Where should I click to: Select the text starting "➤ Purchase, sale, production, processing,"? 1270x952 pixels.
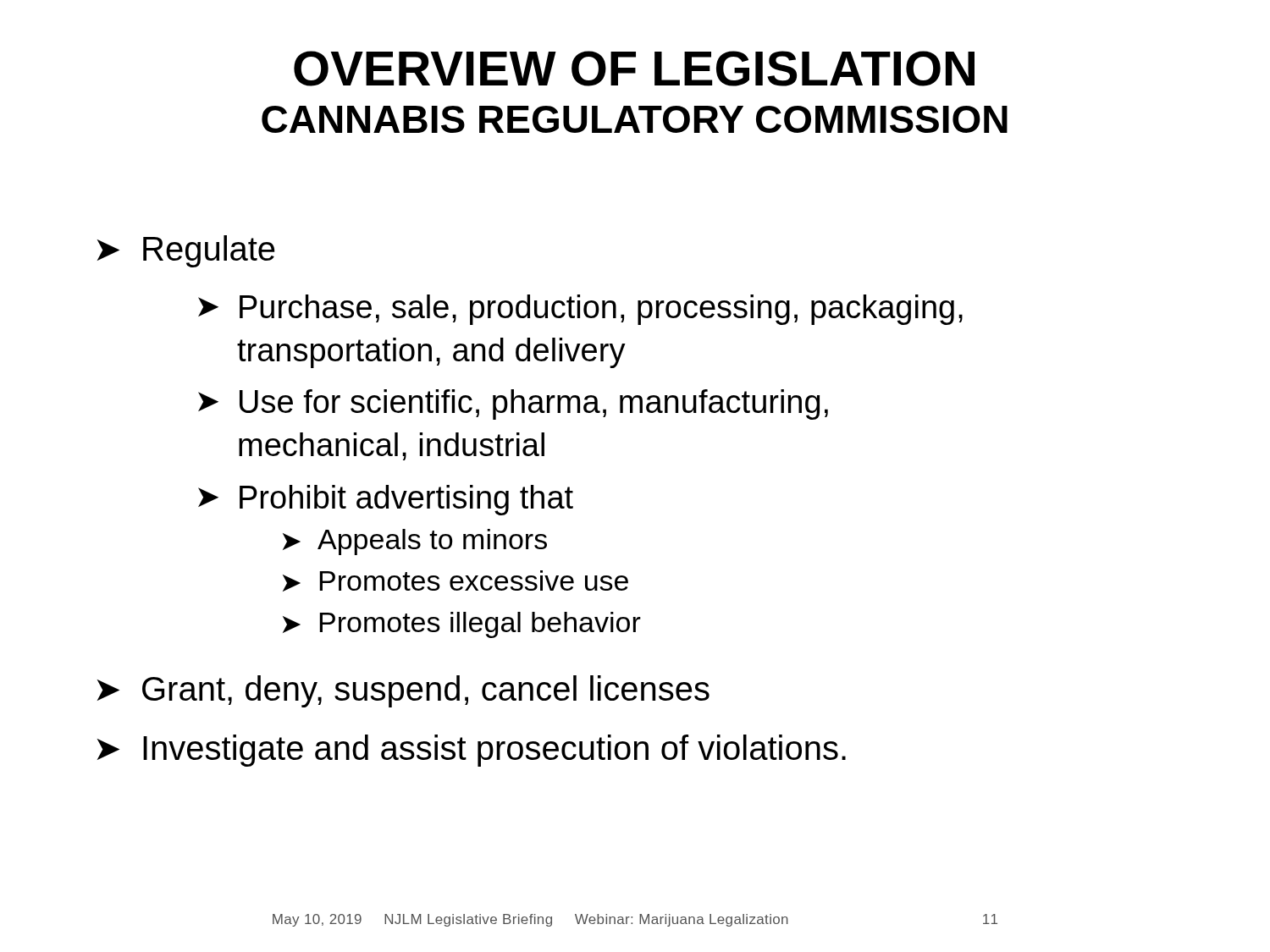[580, 329]
